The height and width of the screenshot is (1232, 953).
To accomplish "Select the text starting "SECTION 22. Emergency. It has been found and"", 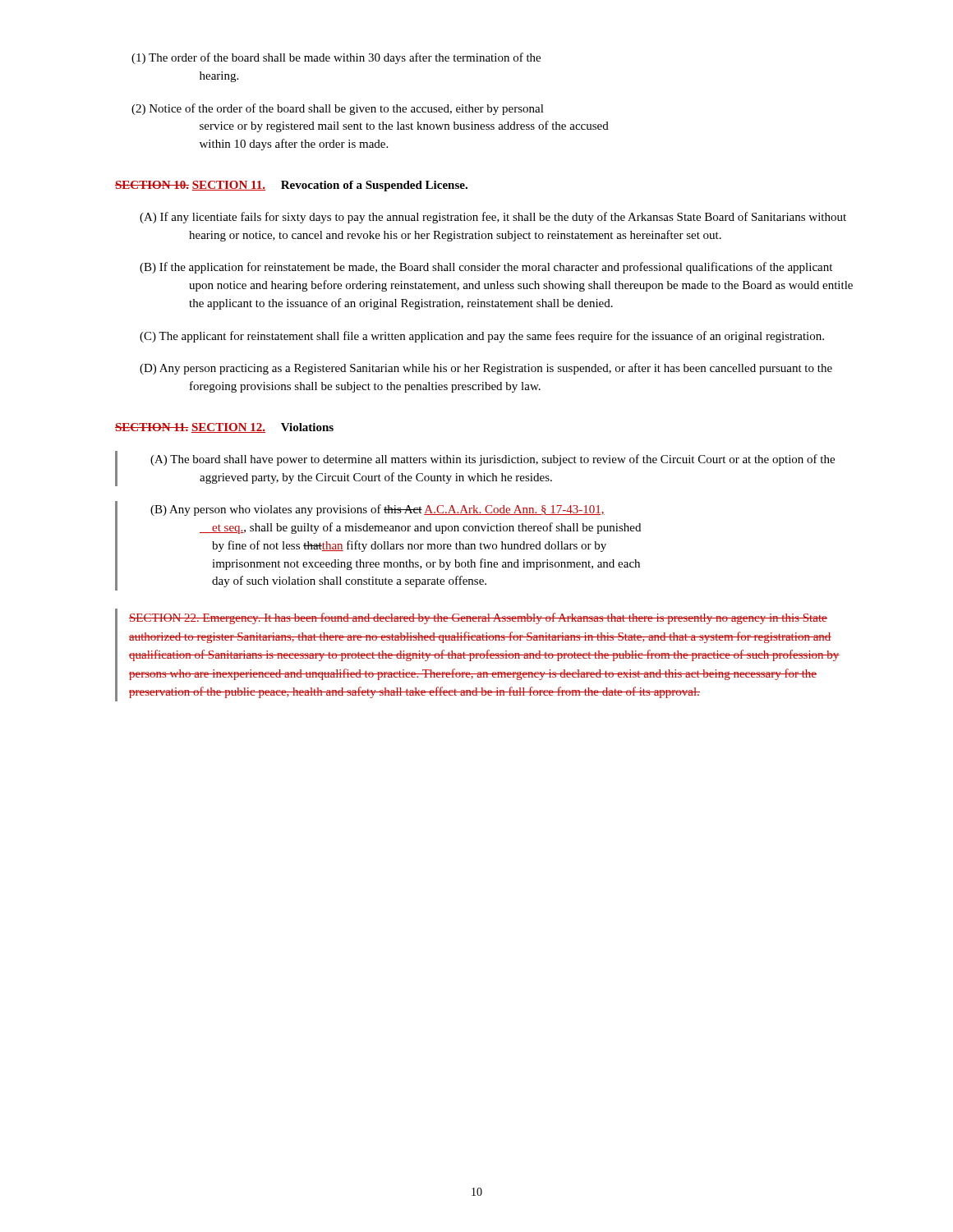I will [x=484, y=655].
